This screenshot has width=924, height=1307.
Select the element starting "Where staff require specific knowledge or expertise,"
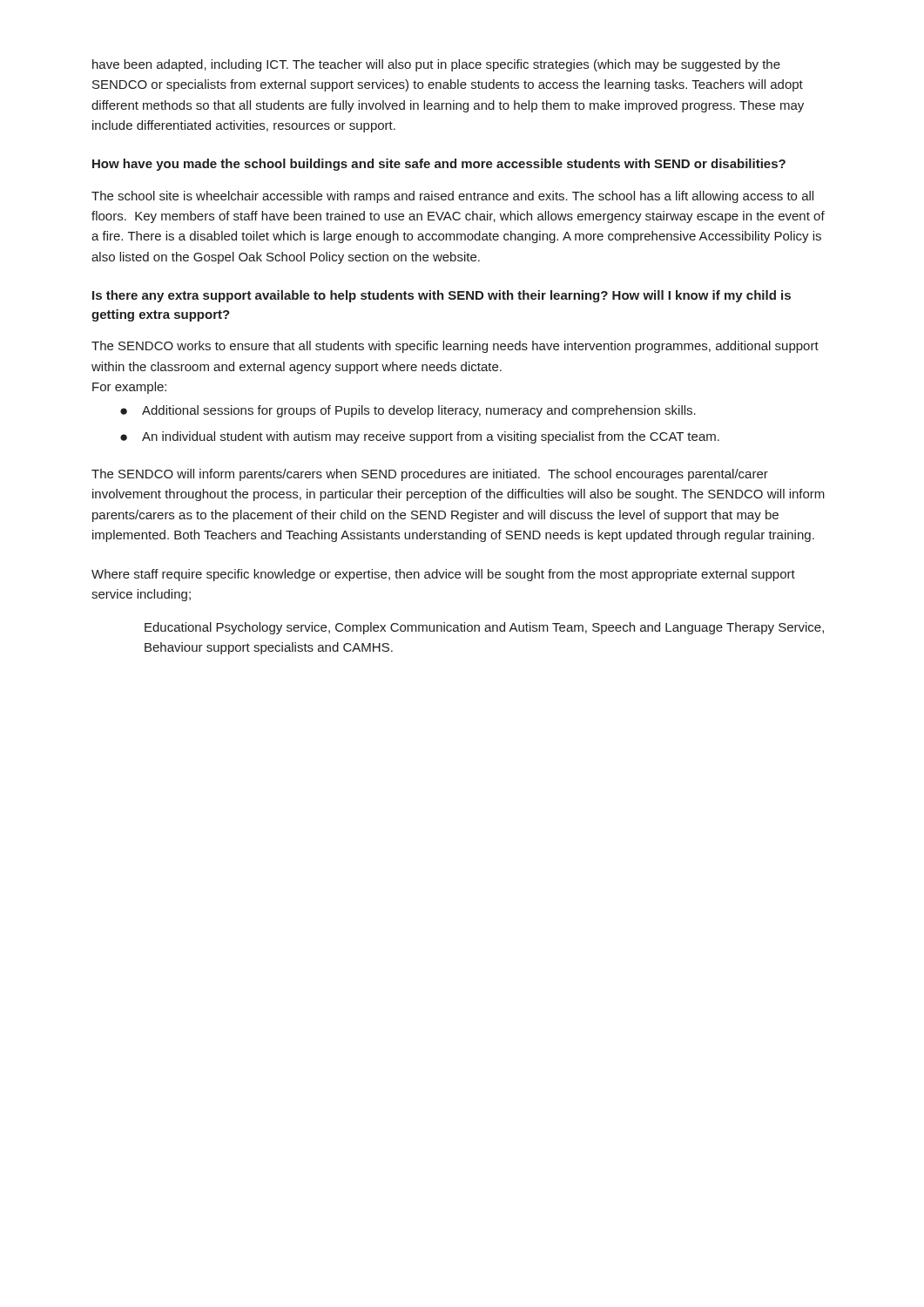coord(443,584)
